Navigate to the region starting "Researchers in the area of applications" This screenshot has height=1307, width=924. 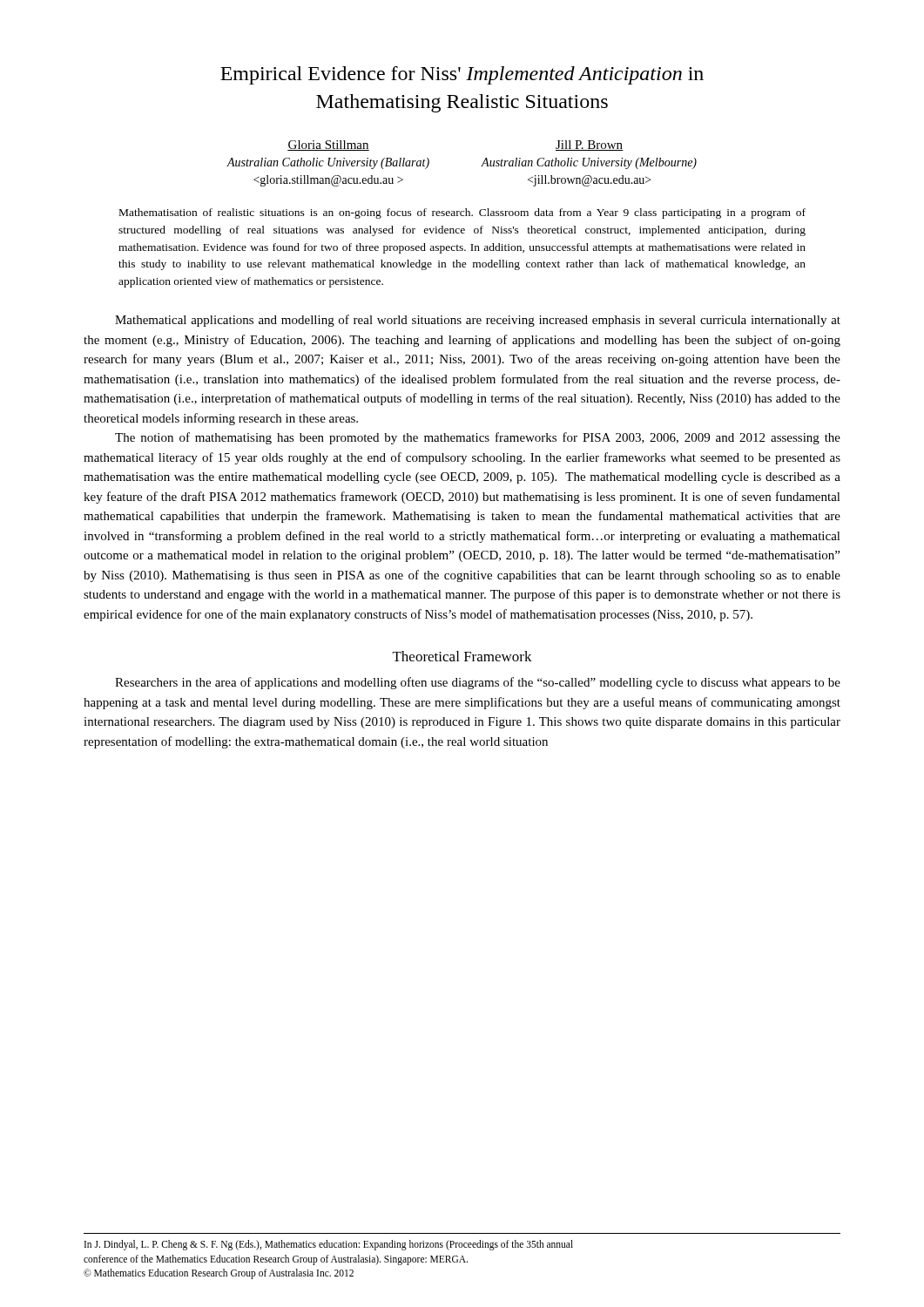(x=462, y=712)
